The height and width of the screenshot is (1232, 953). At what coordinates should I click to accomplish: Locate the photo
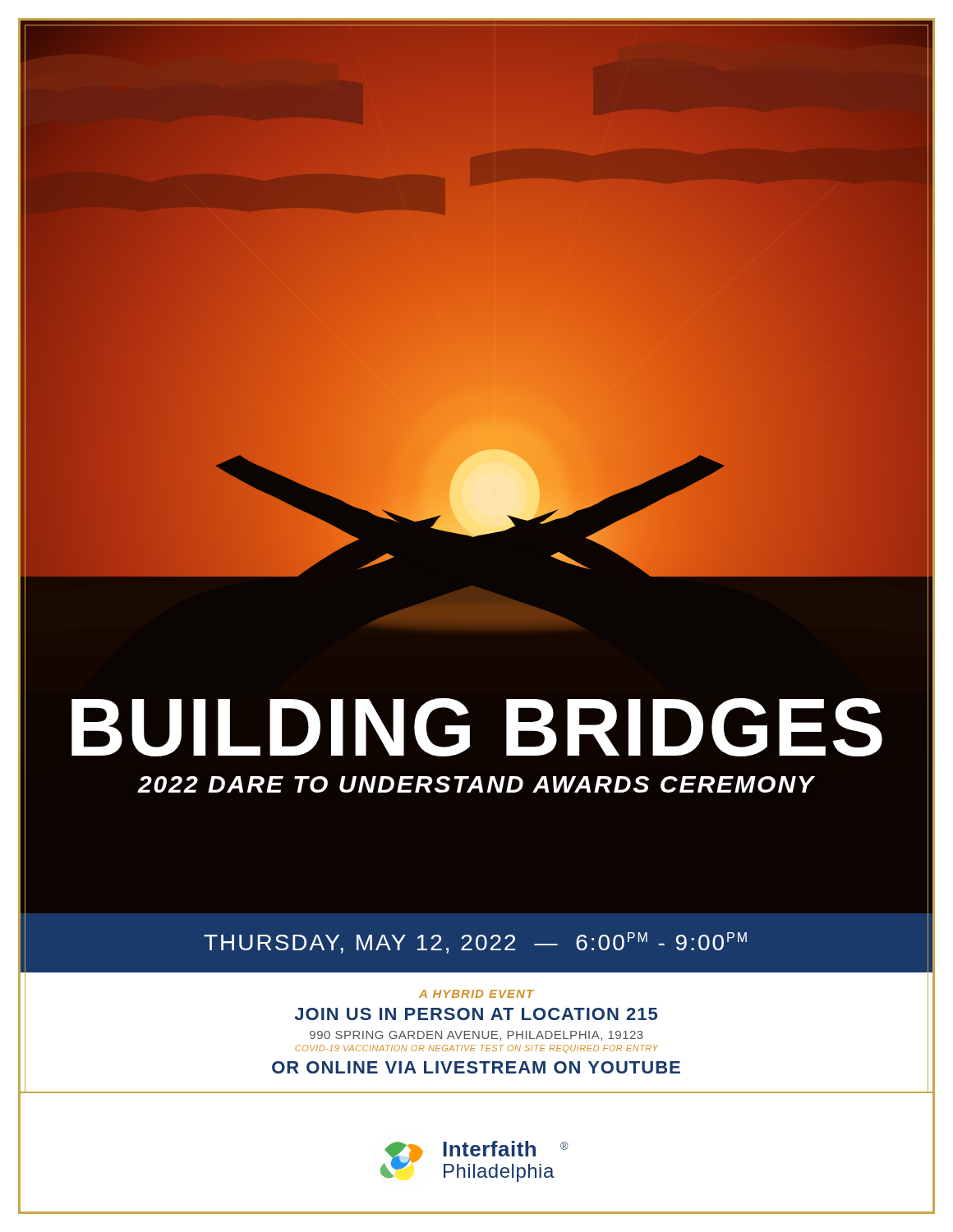pos(476,466)
